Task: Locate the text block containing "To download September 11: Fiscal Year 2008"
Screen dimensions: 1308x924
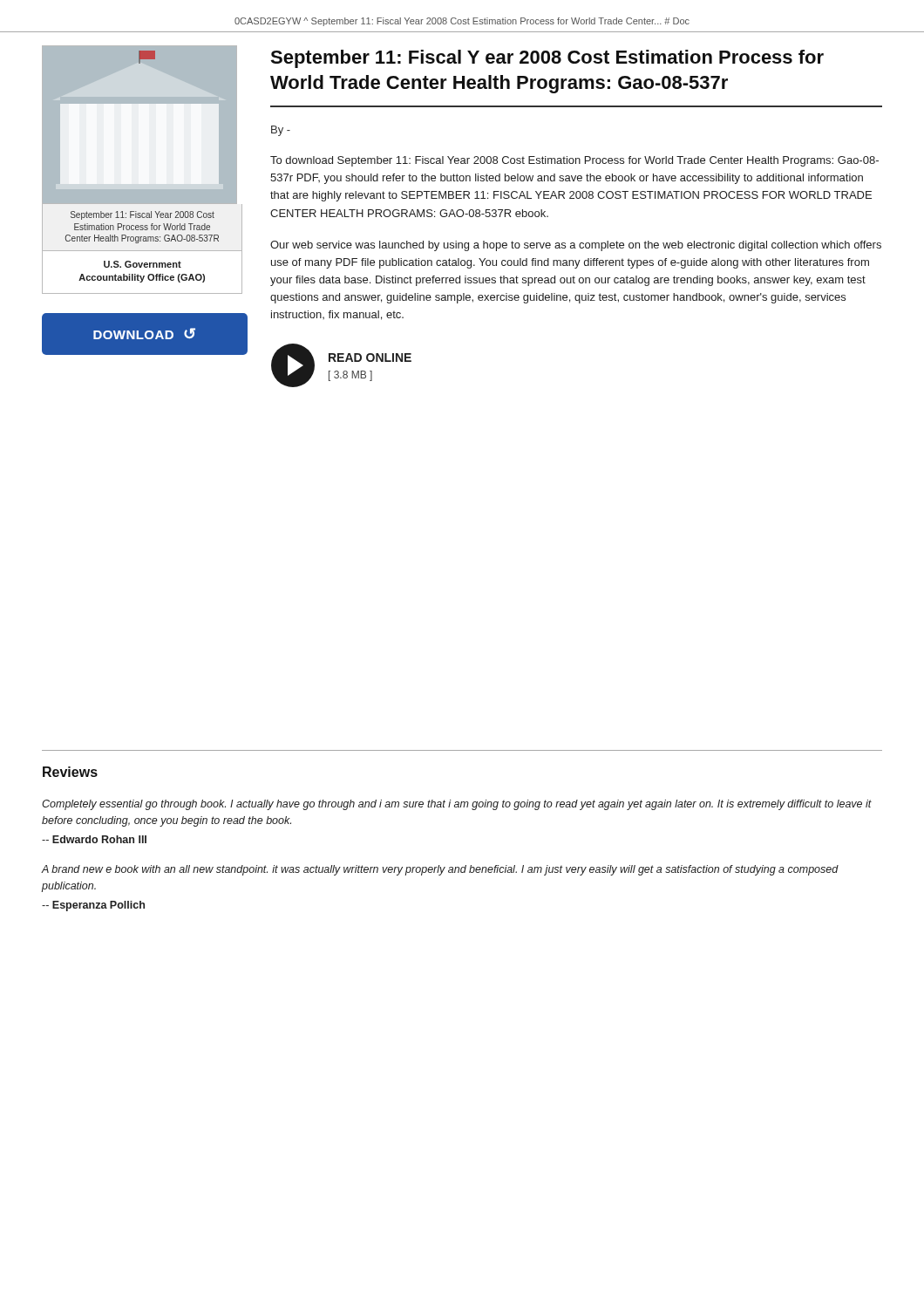Action: tap(575, 187)
